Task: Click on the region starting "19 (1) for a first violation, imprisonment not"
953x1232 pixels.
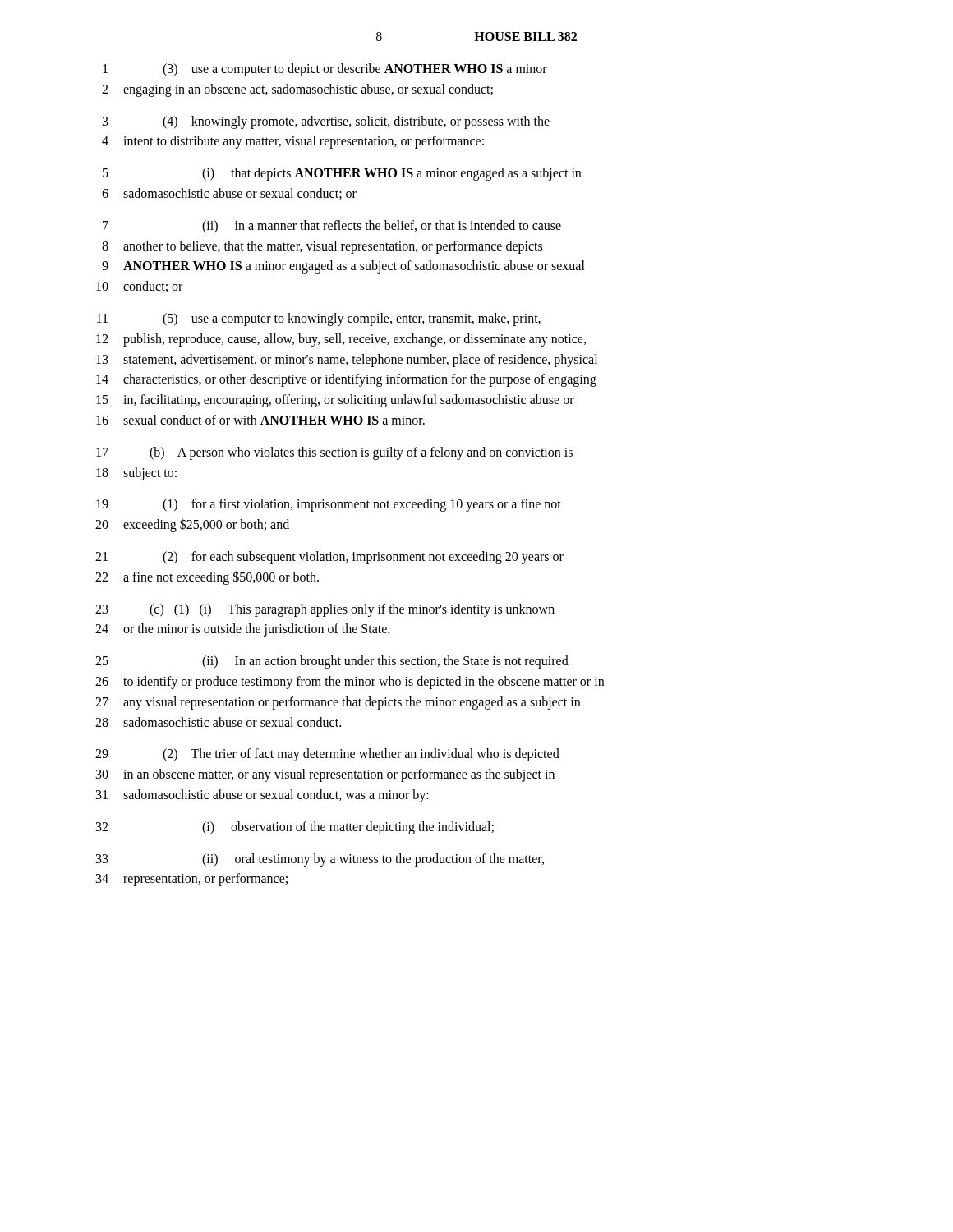Action: [476, 515]
